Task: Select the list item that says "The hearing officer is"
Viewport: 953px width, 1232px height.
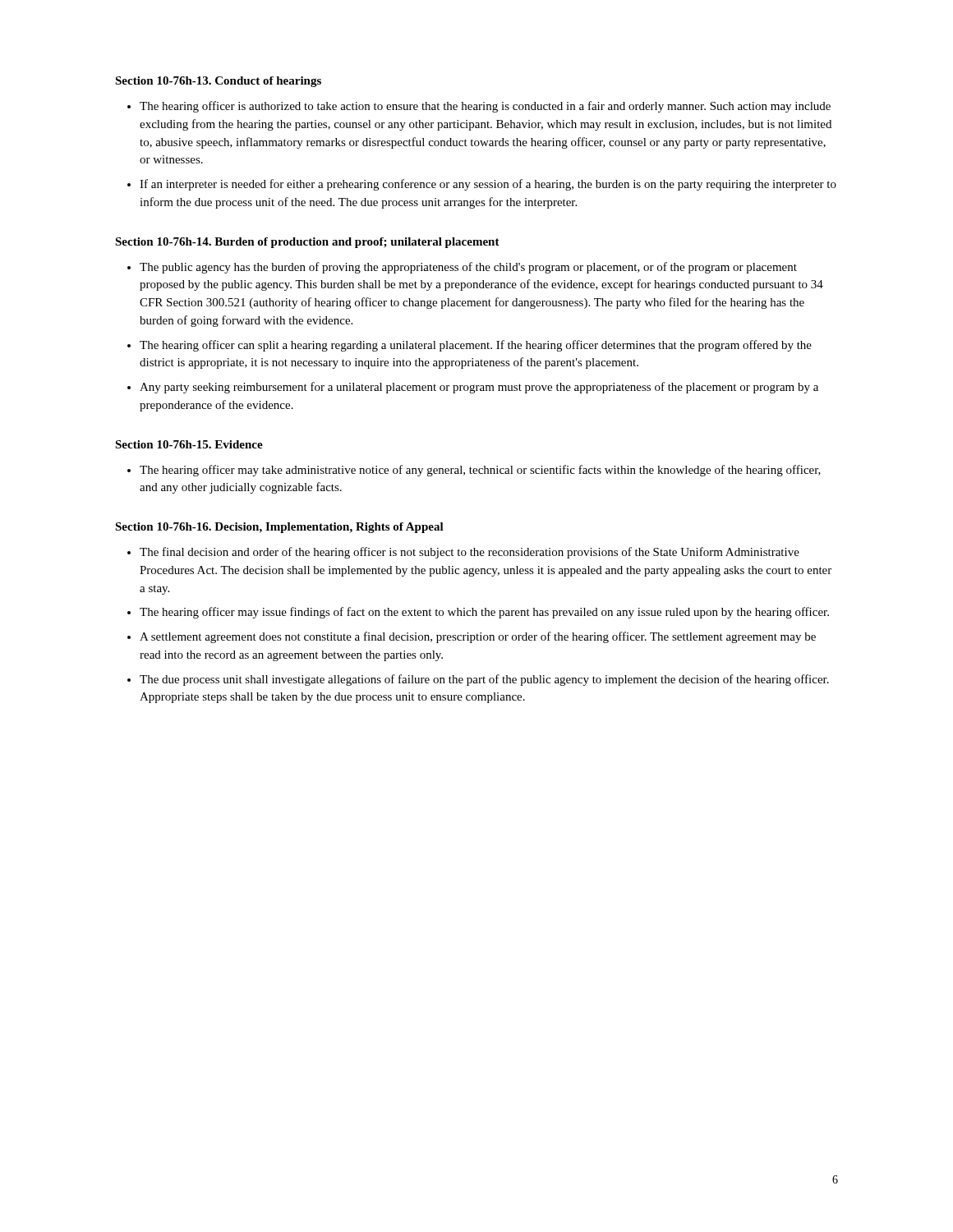Action: [486, 133]
